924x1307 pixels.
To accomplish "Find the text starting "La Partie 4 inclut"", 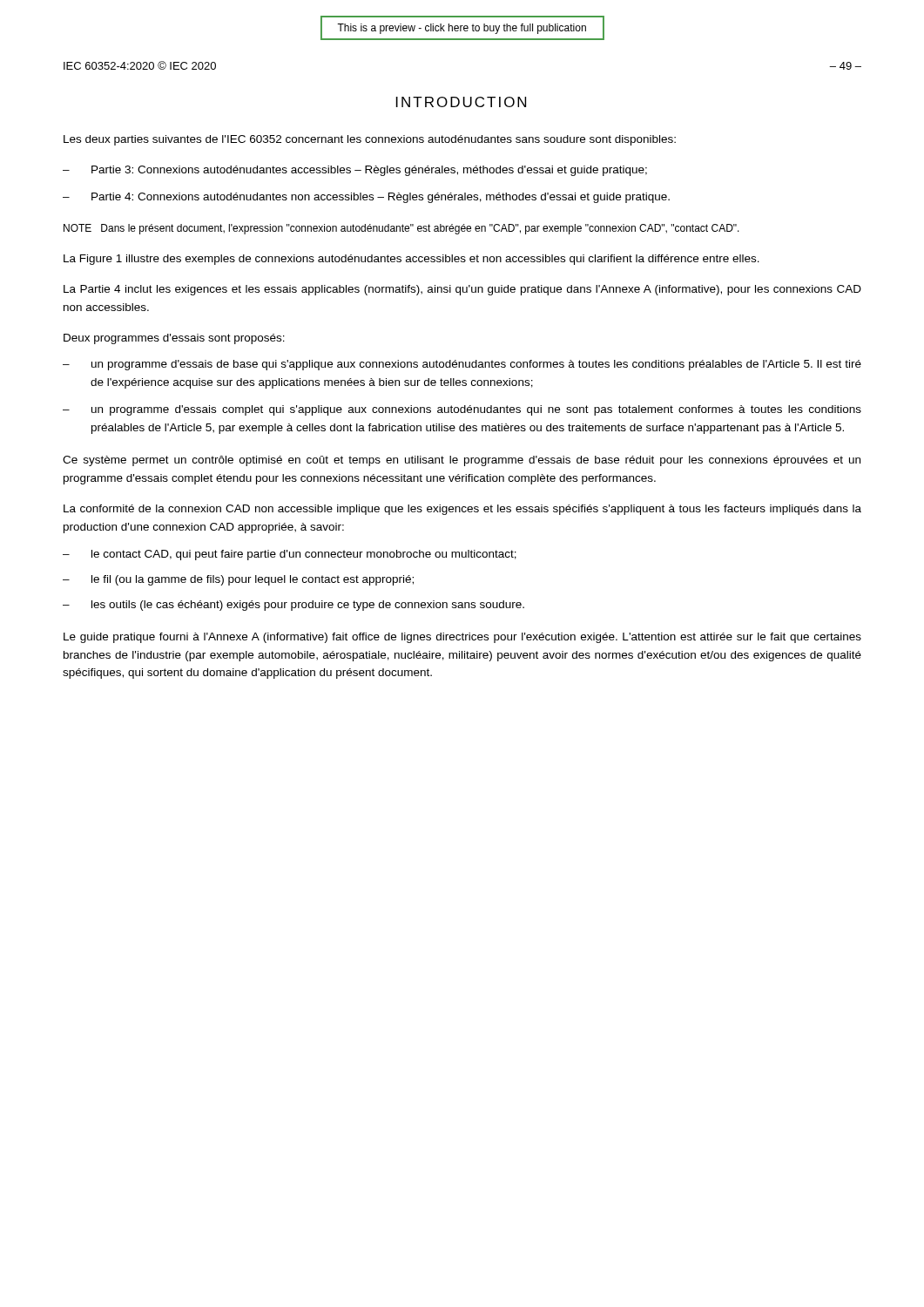I will 462,298.
